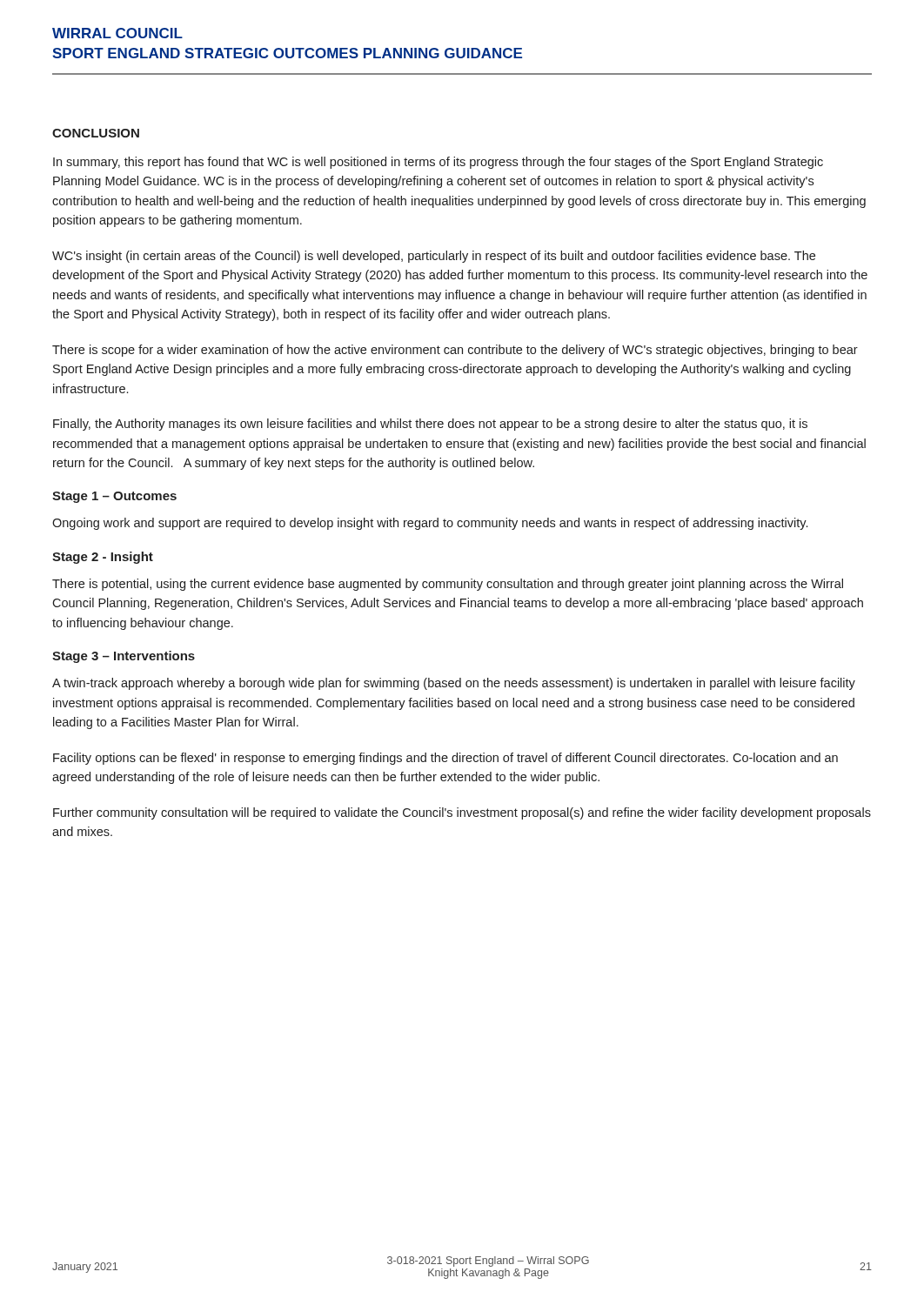
Task: Find the text block containing "Ongoing work and support"
Action: (x=430, y=523)
